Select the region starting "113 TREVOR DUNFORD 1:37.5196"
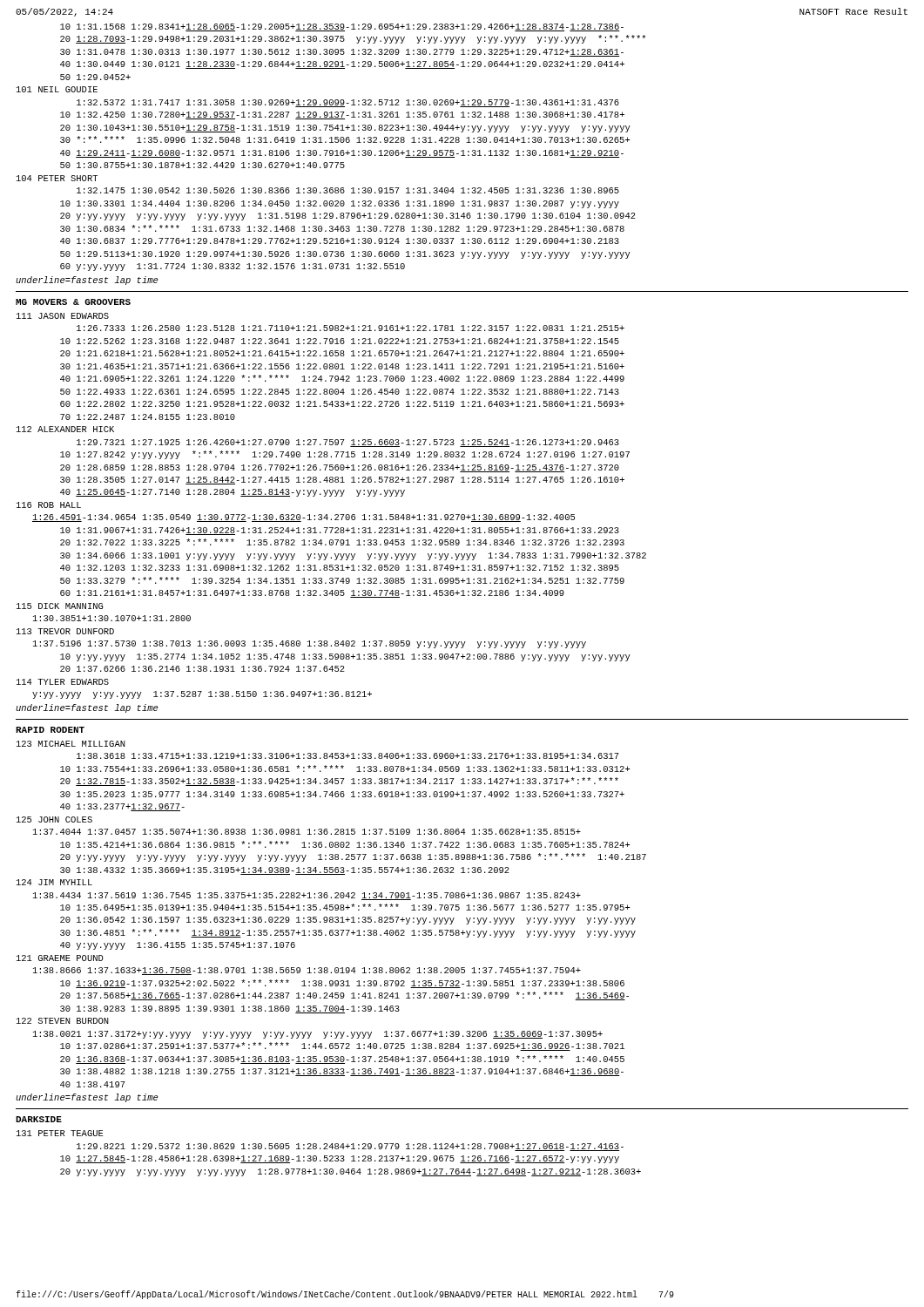 click(x=462, y=651)
